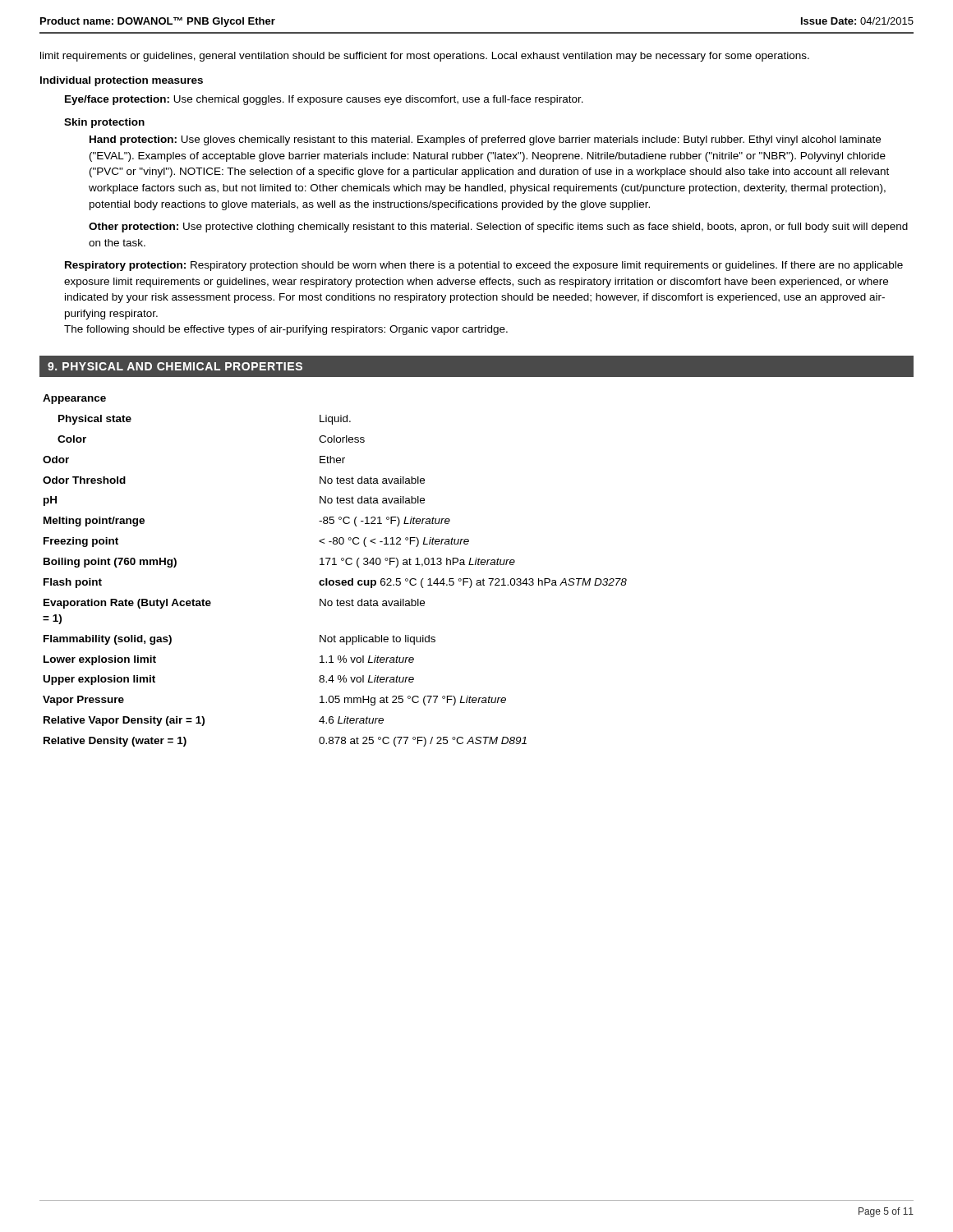Click on the text block that reads "Hand protection: Use gloves chemically resistant to"
The image size is (953, 1232).
click(489, 172)
